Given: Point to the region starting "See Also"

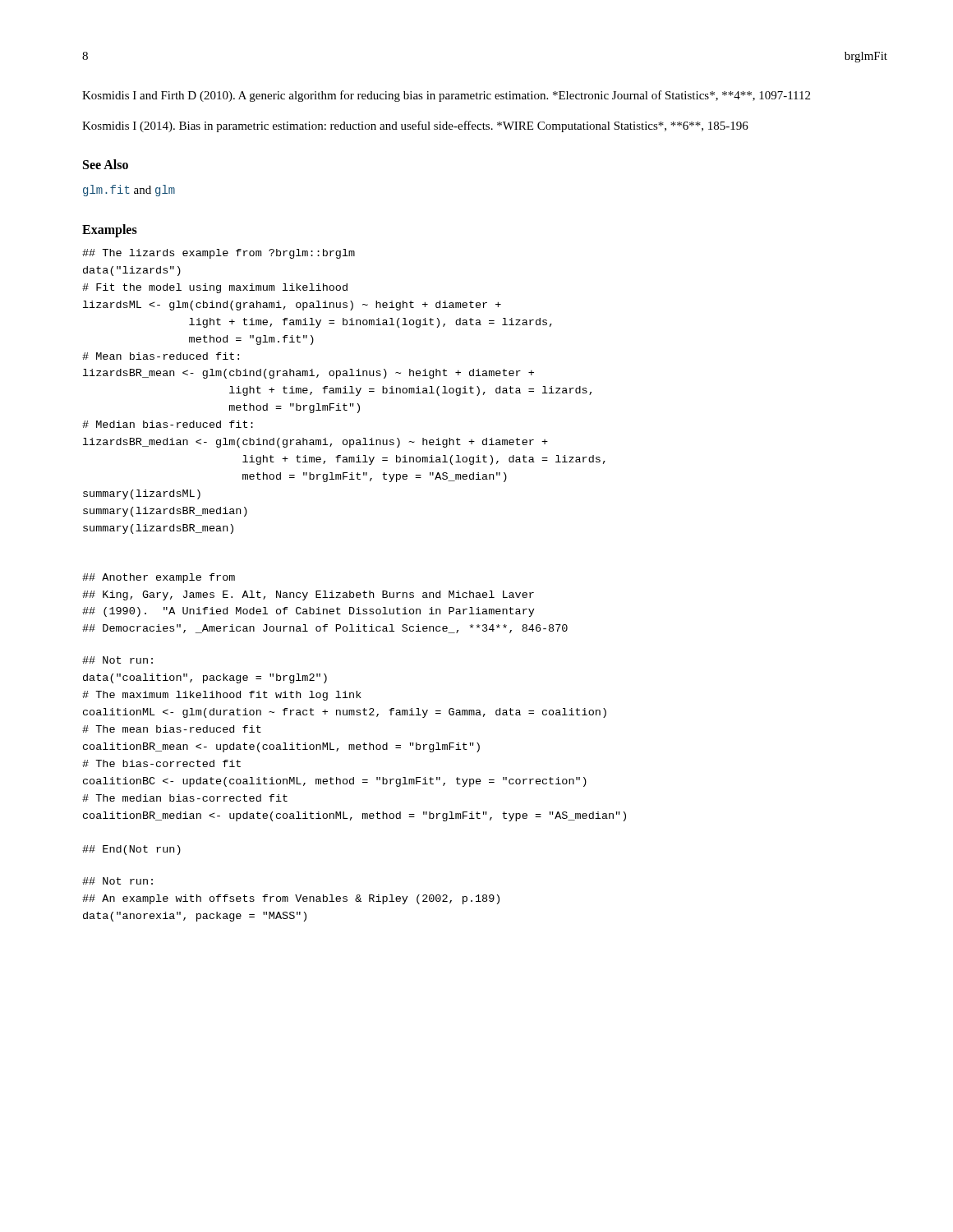Looking at the screenshot, I should [105, 165].
